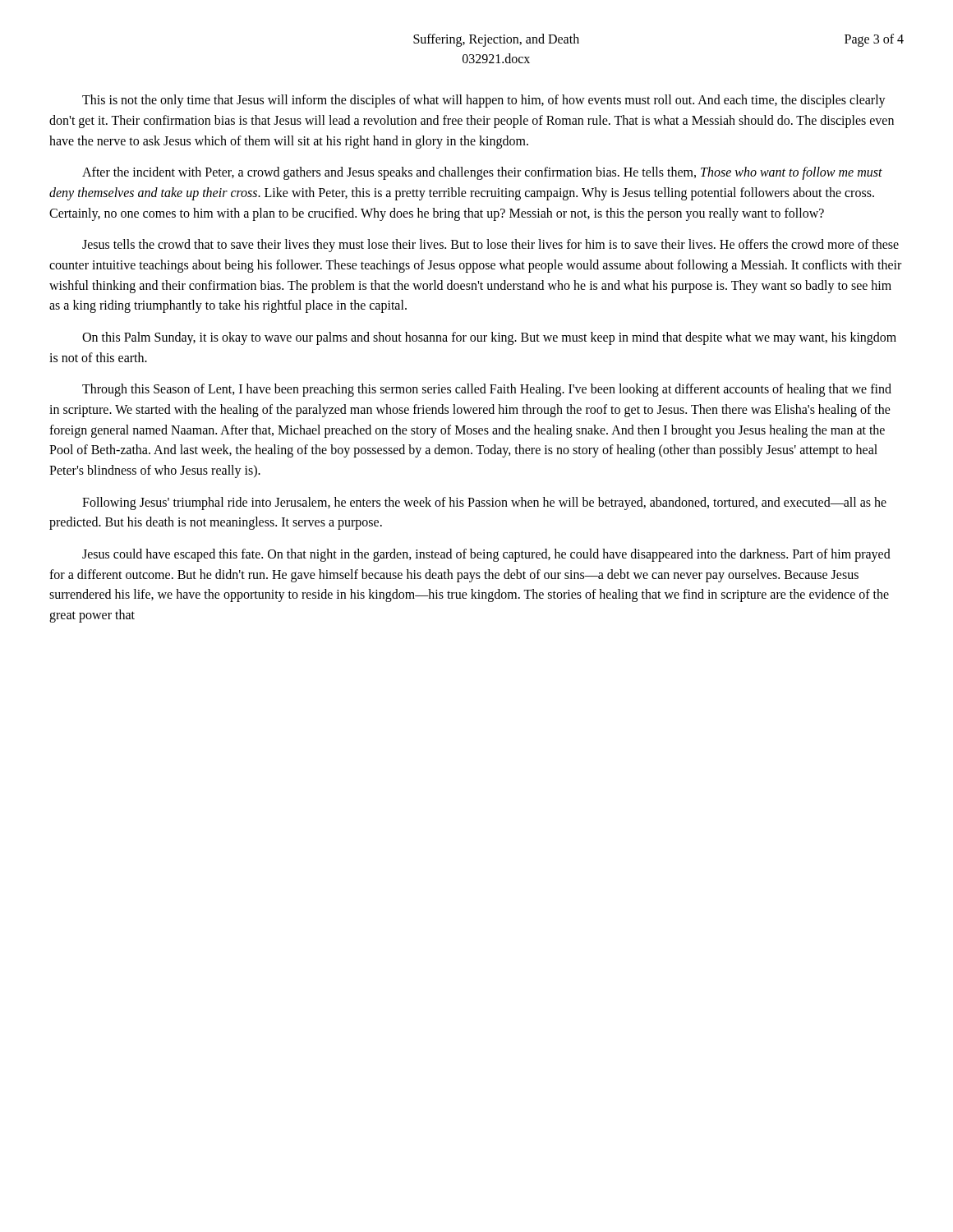The image size is (953, 1232).
Task: Where is the passage that starts "This is not the"?
Action: point(472,120)
